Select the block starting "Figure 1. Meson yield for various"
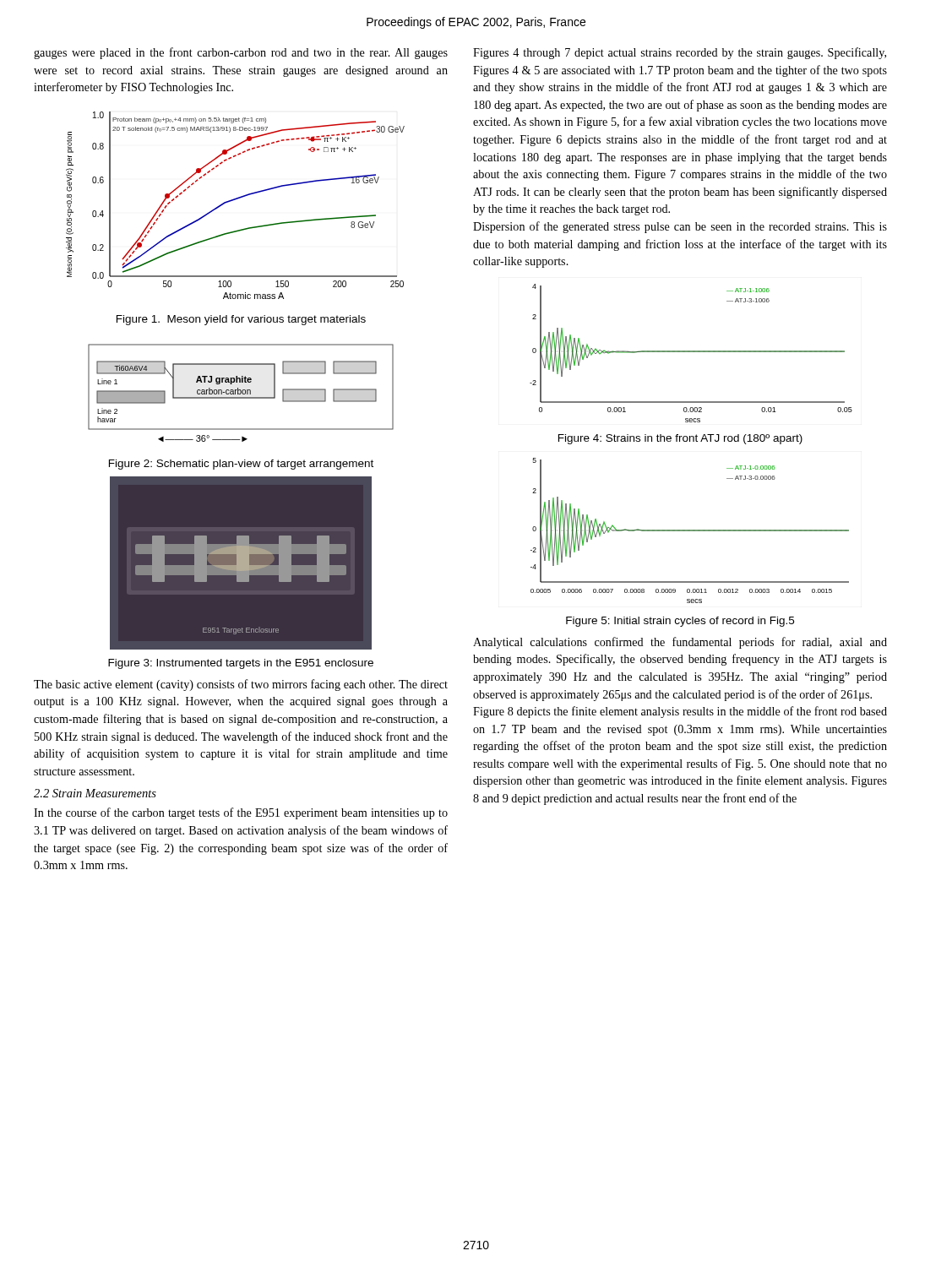The image size is (952, 1267). pos(241,319)
